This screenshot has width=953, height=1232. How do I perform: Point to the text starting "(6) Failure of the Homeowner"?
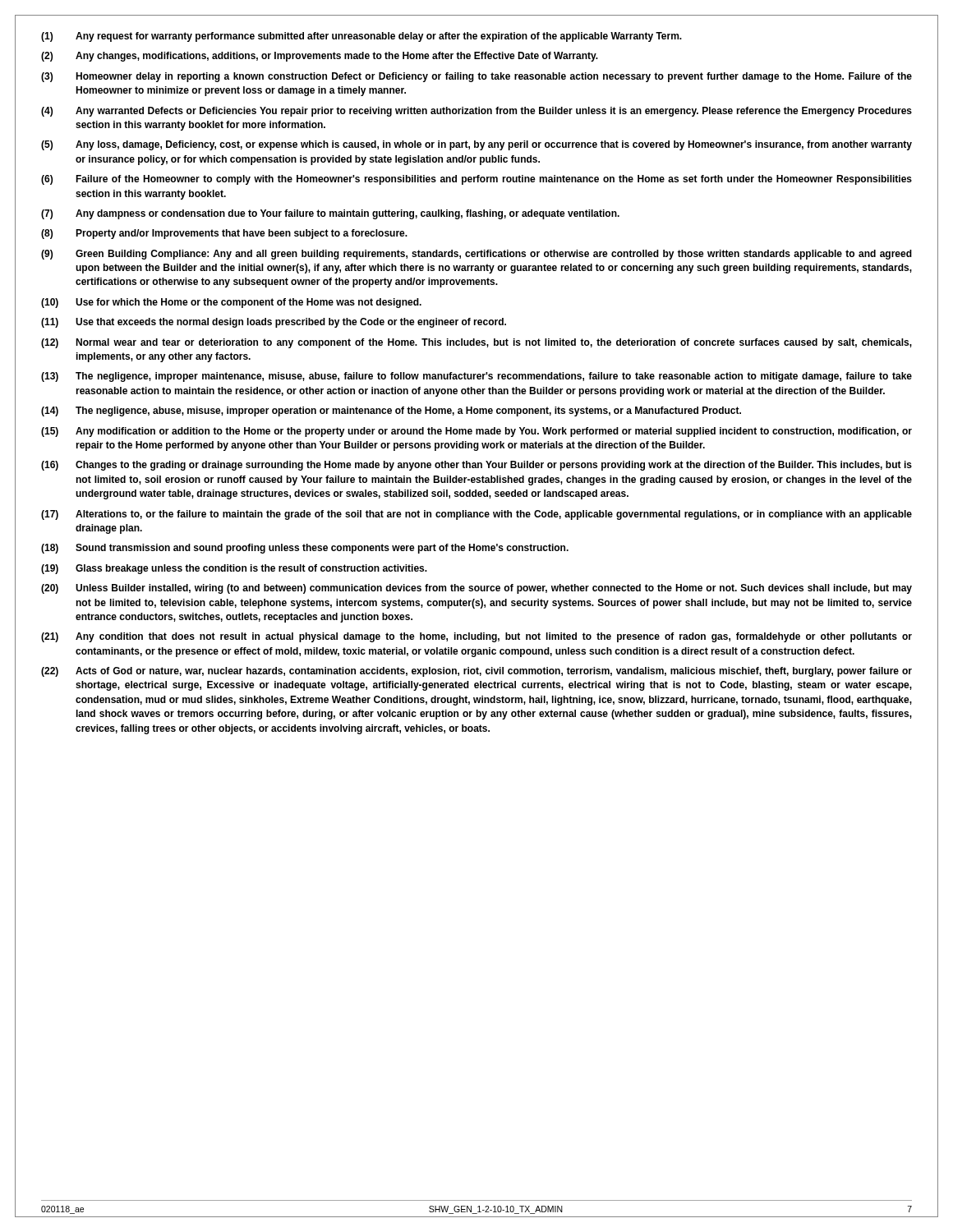pyautogui.click(x=476, y=187)
